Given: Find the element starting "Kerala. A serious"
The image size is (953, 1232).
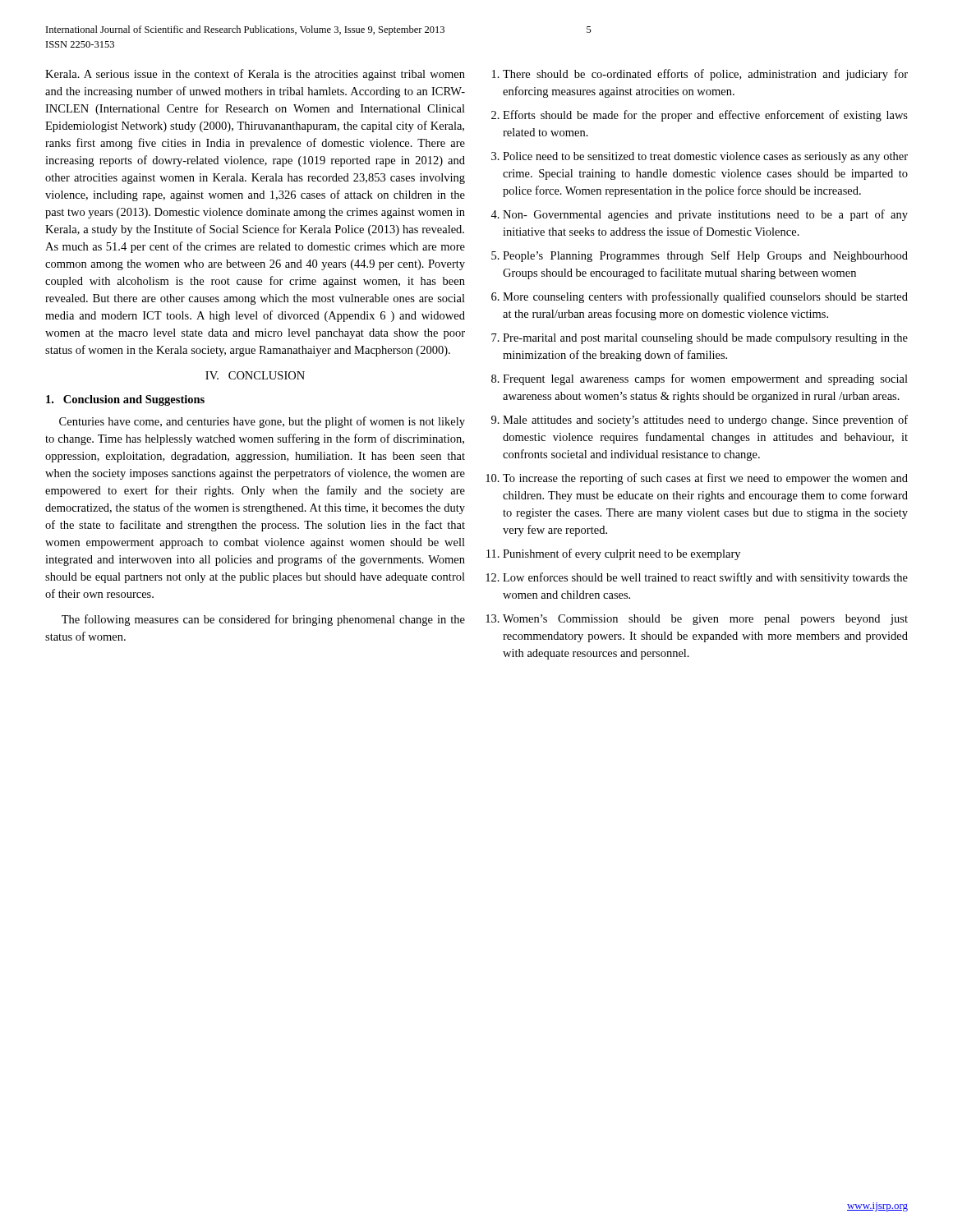Looking at the screenshot, I should pos(255,212).
